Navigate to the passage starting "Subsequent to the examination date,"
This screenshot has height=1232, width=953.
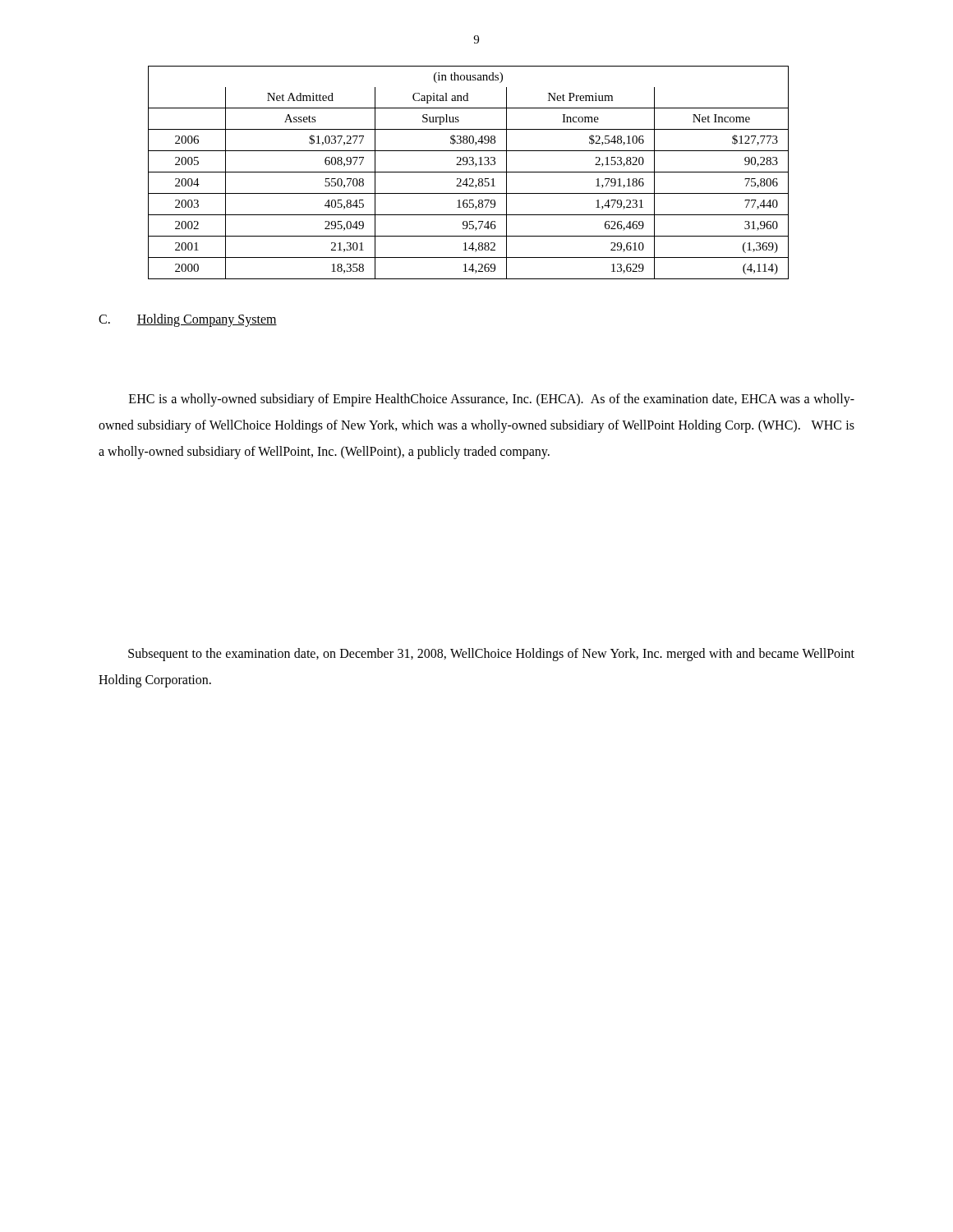[476, 667]
